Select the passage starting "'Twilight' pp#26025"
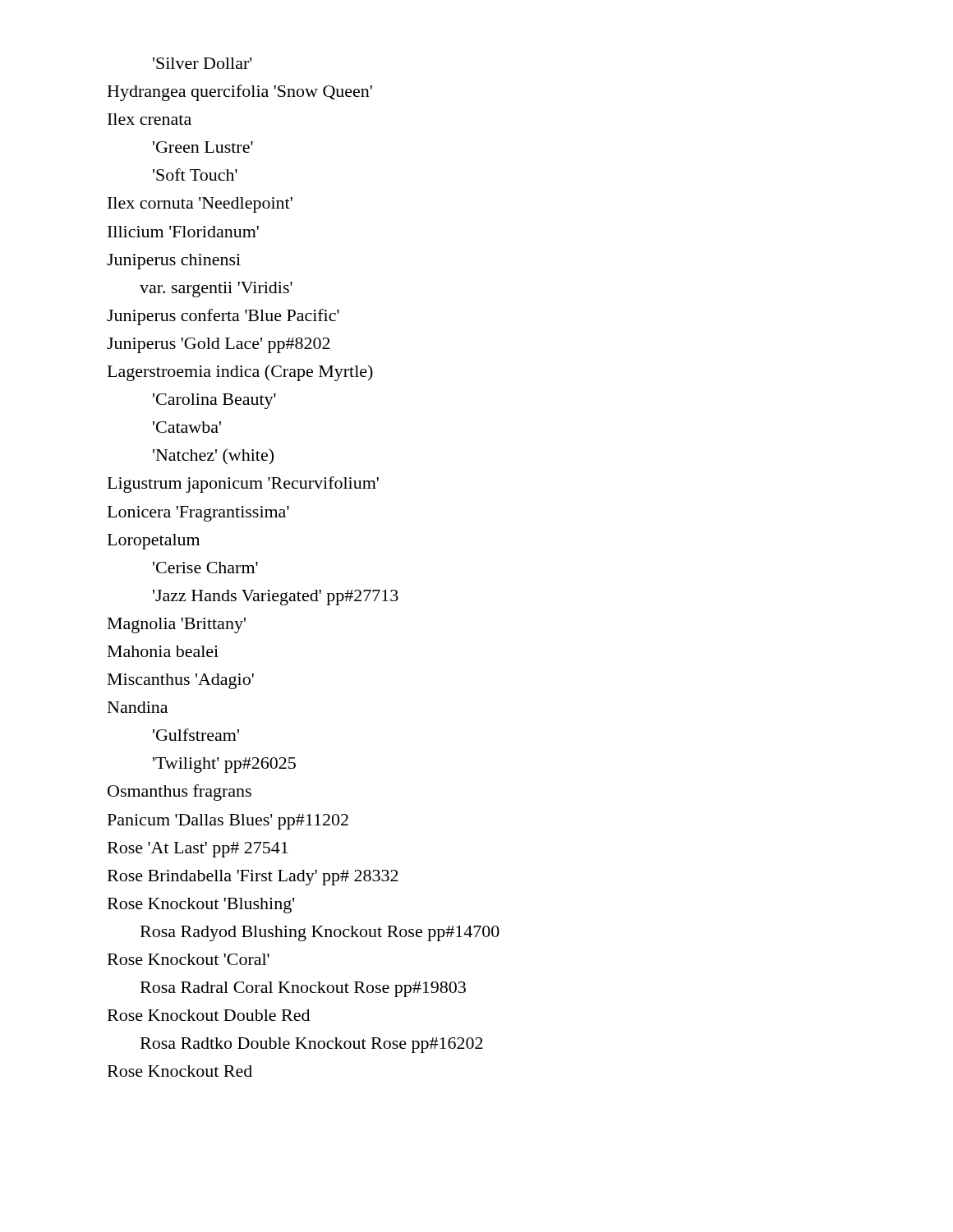 [x=224, y=763]
